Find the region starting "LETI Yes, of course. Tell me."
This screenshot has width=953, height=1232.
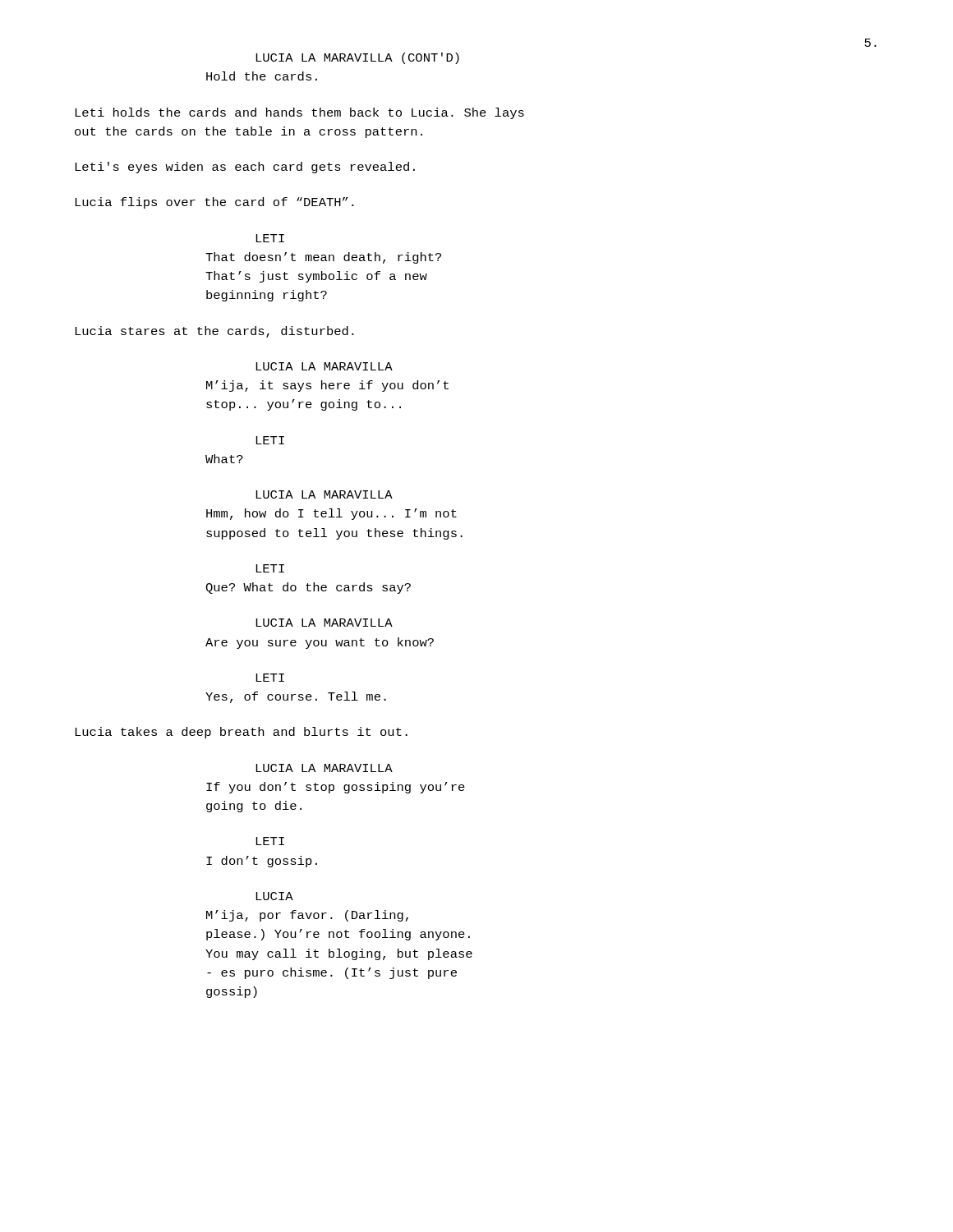click(x=270, y=678)
